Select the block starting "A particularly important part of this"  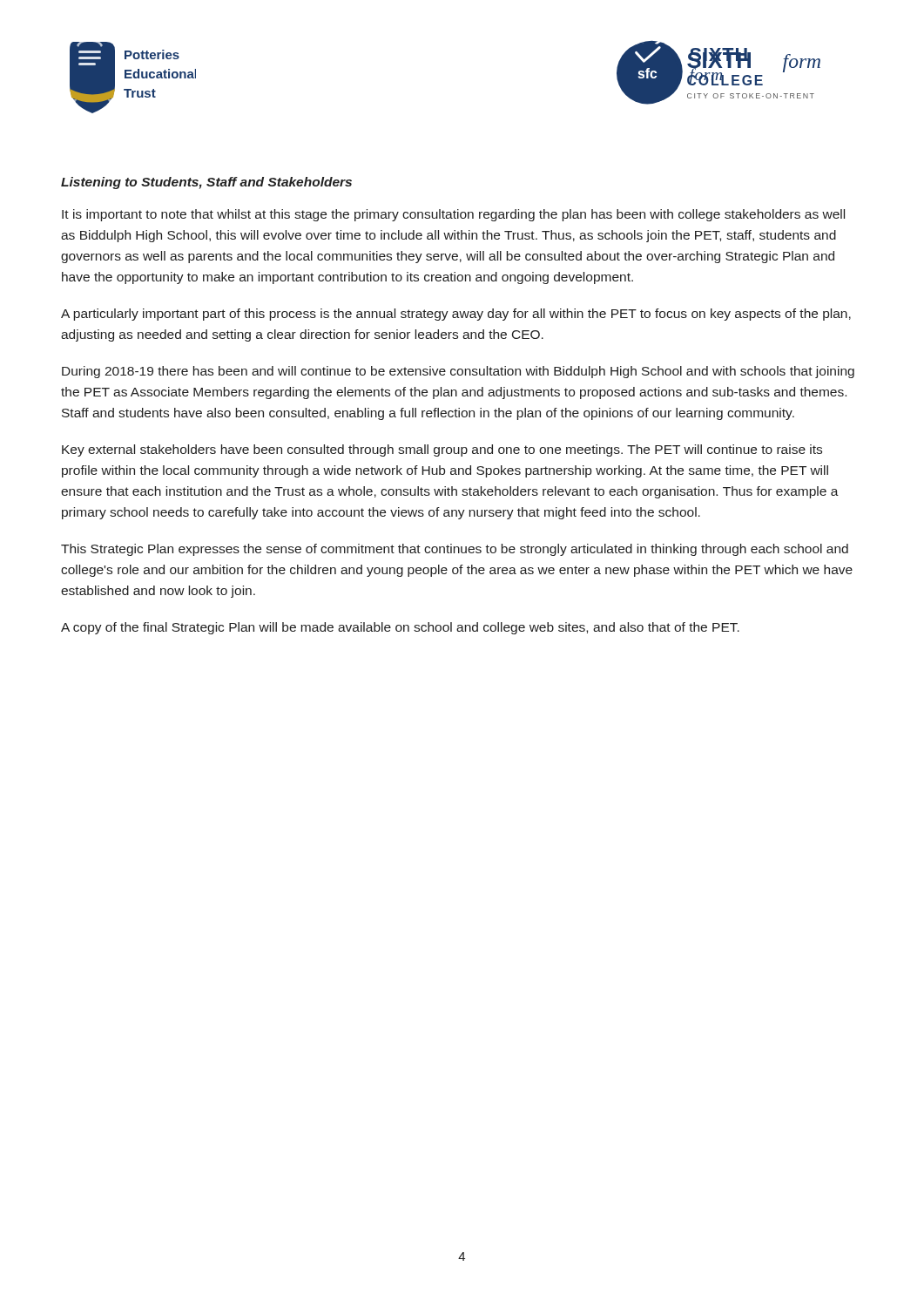click(x=456, y=324)
